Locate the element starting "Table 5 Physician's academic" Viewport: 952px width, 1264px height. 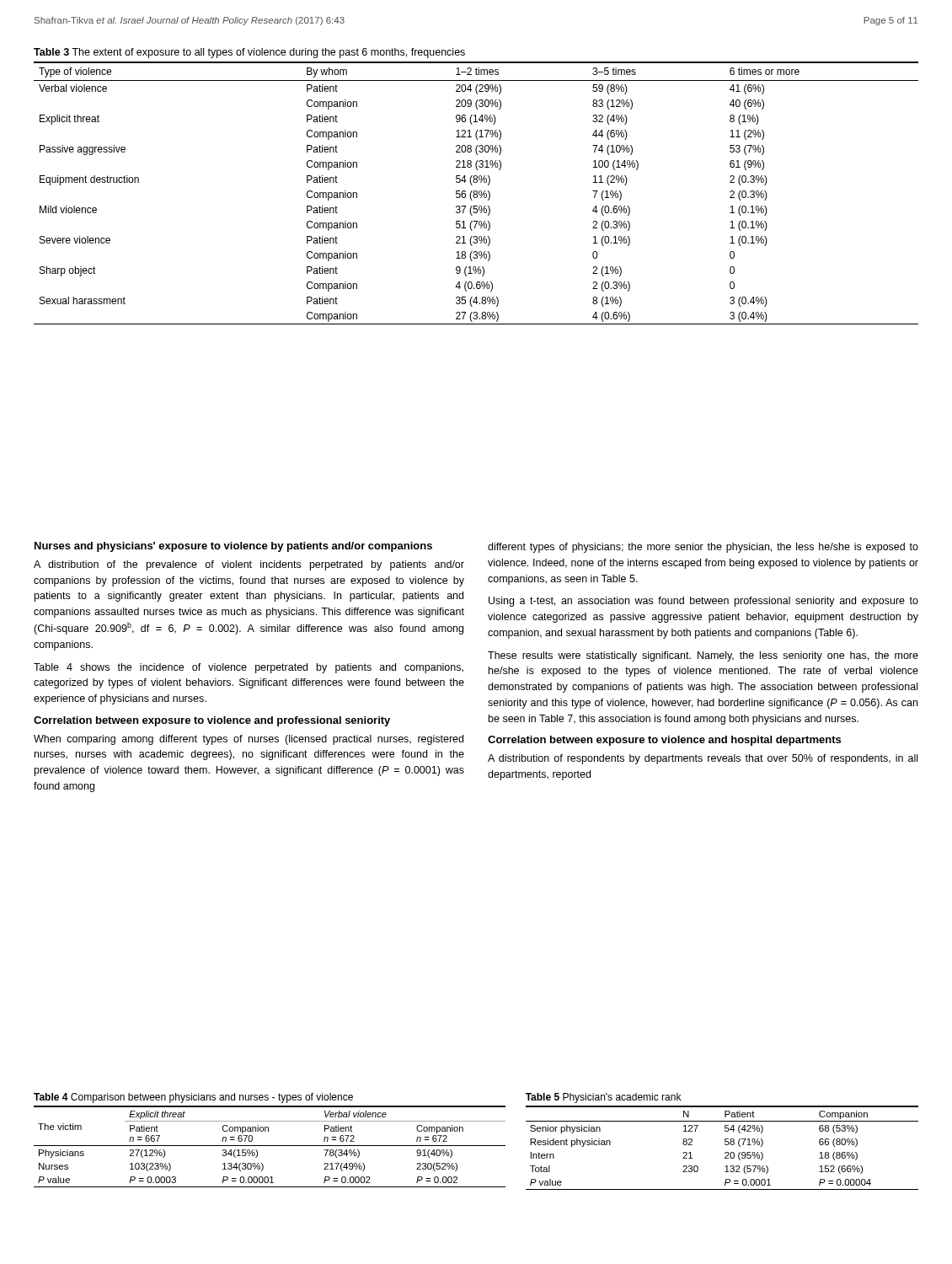pyautogui.click(x=603, y=1097)
